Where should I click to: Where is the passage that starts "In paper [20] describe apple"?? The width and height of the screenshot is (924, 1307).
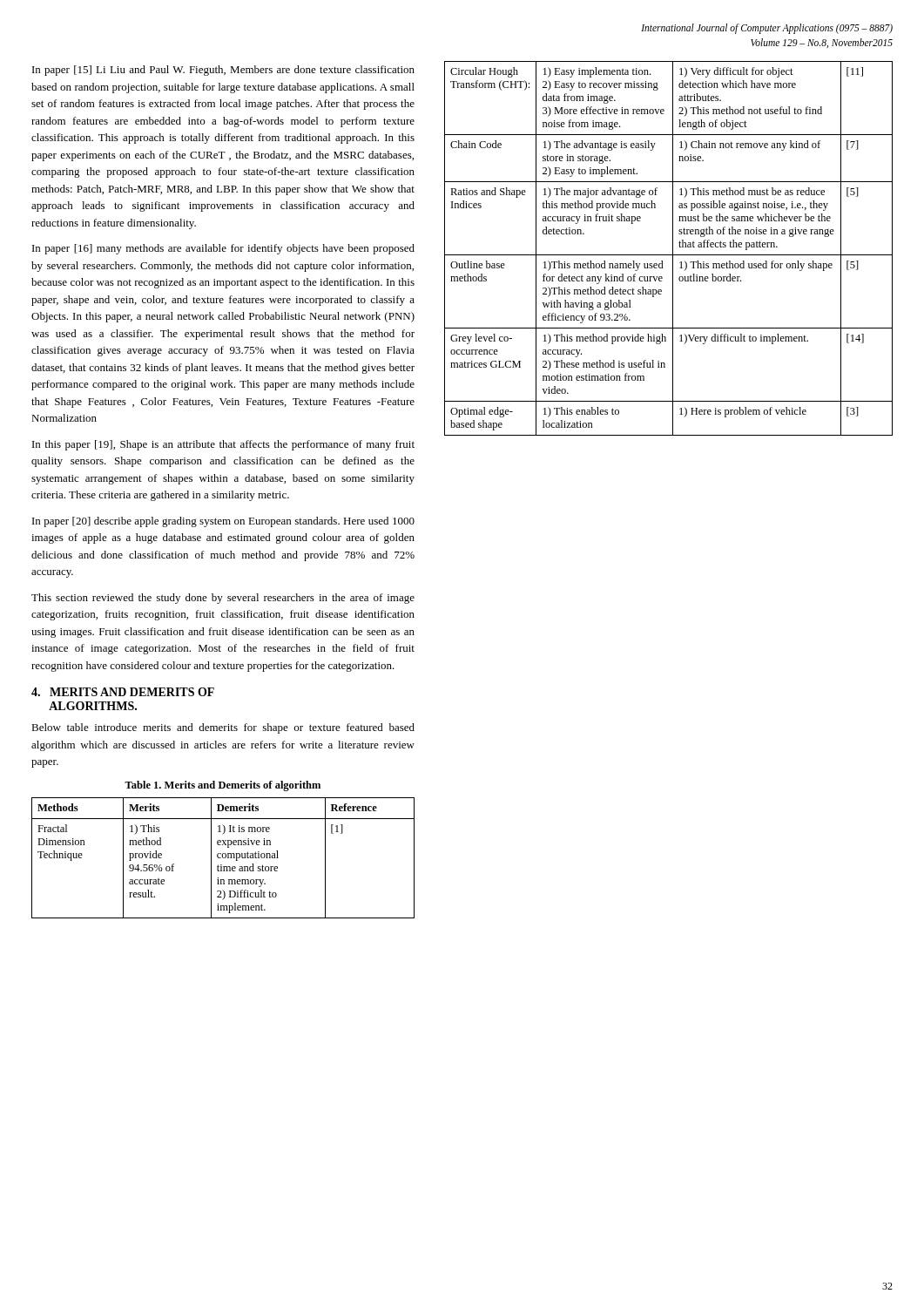[223, 546]
